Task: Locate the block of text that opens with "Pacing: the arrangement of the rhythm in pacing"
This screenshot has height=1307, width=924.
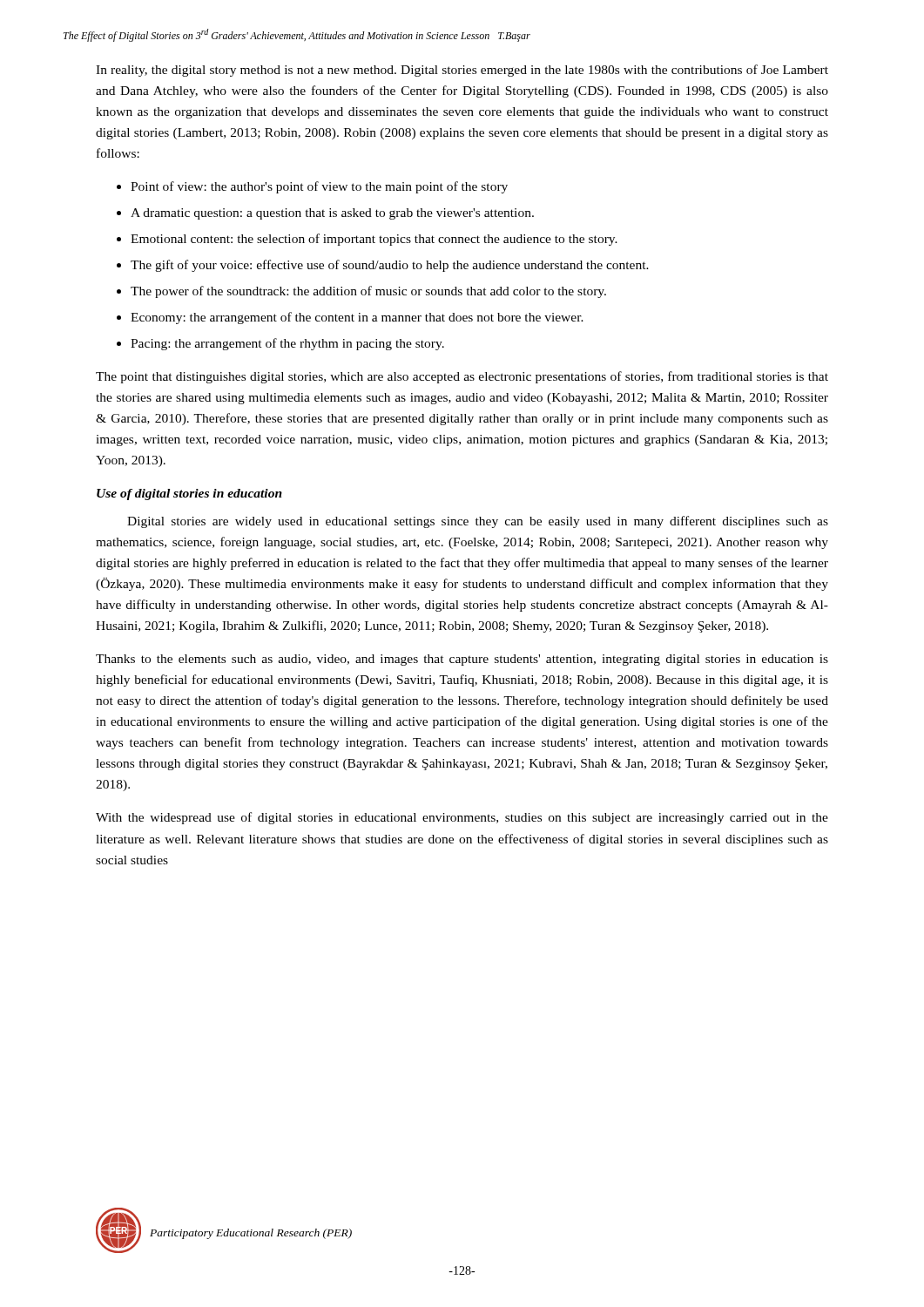Action: (x=288, y=343)
